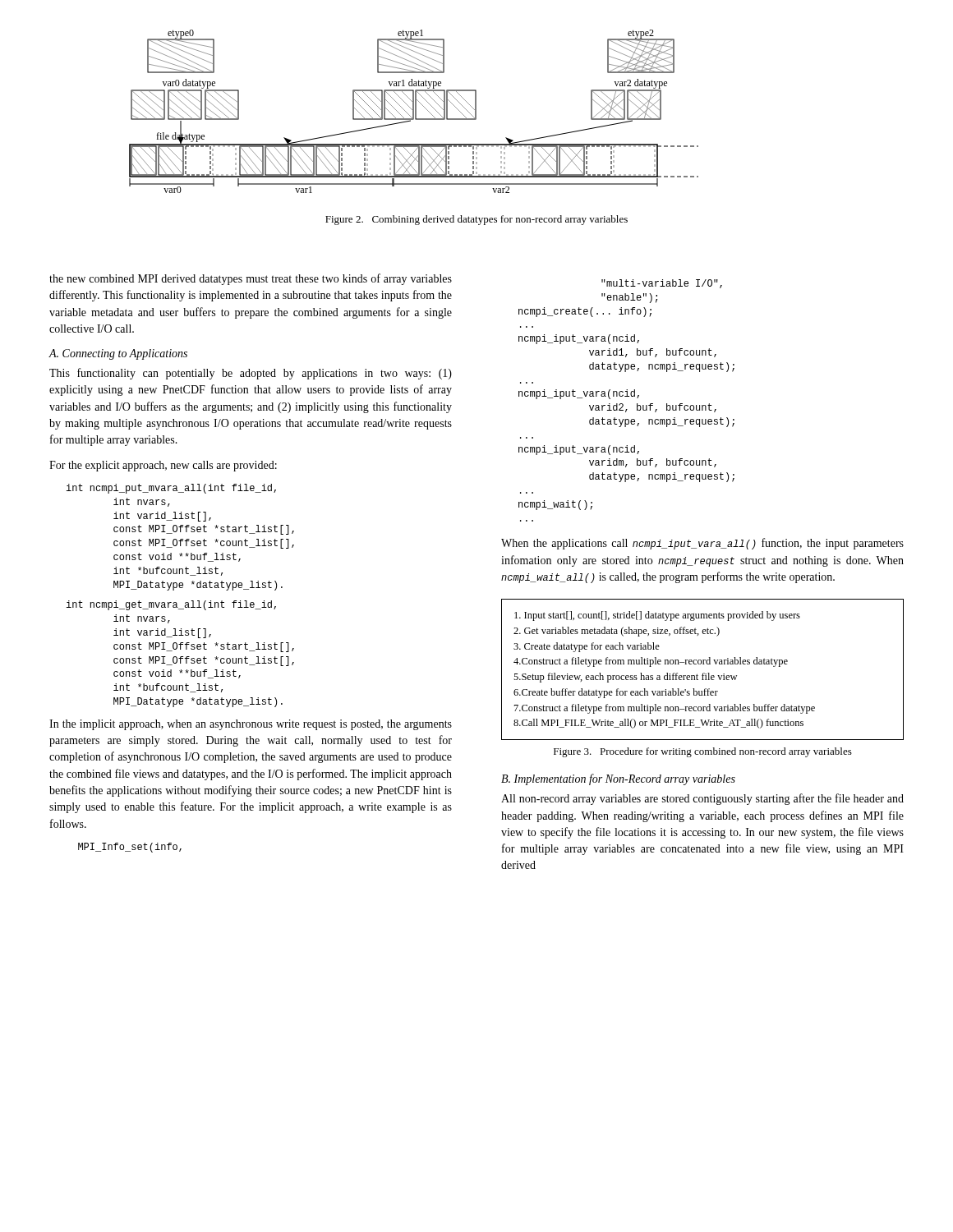Find the text starting "All non-record array variables"
This screenshot has width=953, height=1232.
tap(702, 833)
